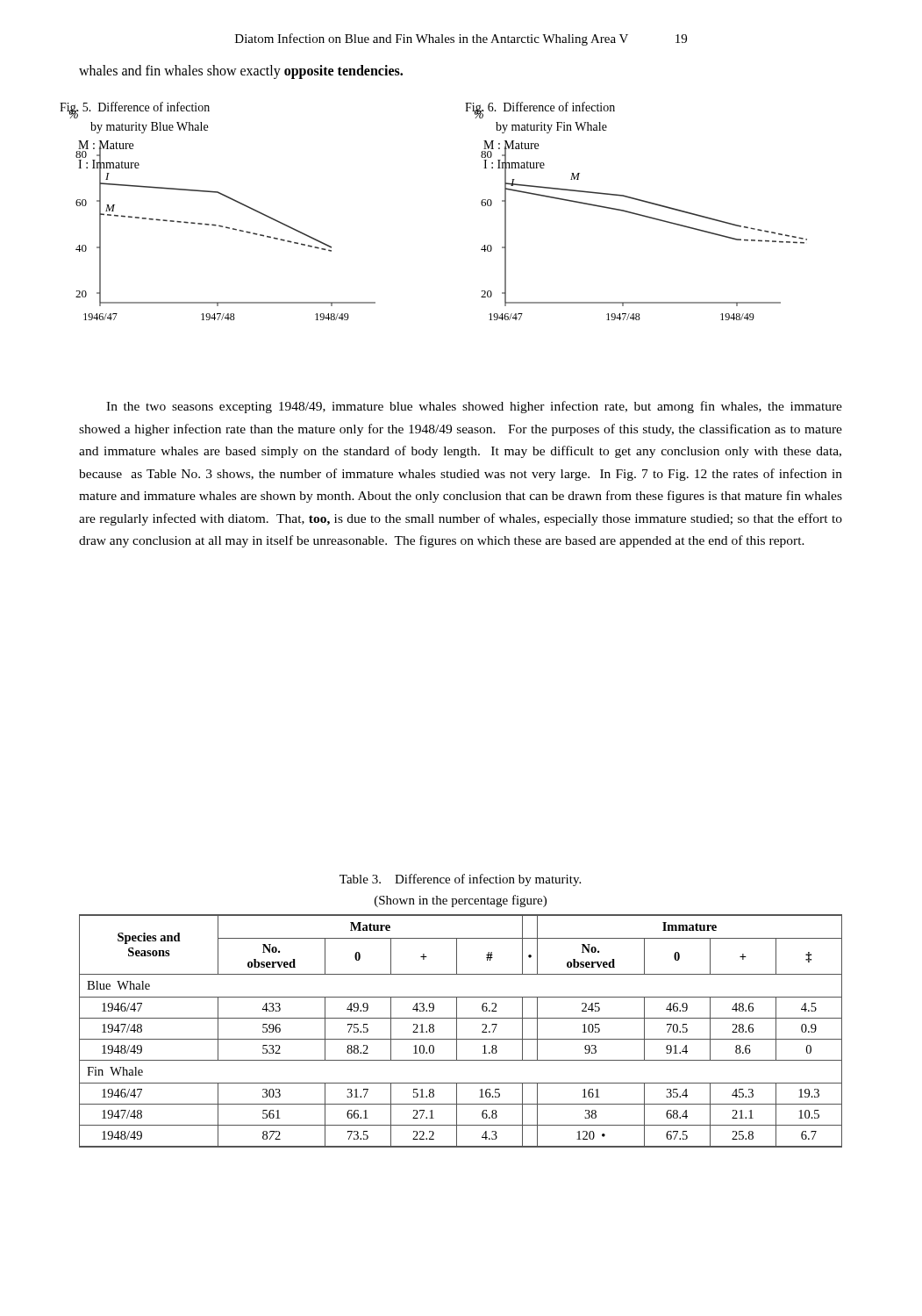Locate the caption that opens with "Table 3. Difference of"
This screenshot has height=1316, width=922.
pyautogui.click(x=461, y=890)
